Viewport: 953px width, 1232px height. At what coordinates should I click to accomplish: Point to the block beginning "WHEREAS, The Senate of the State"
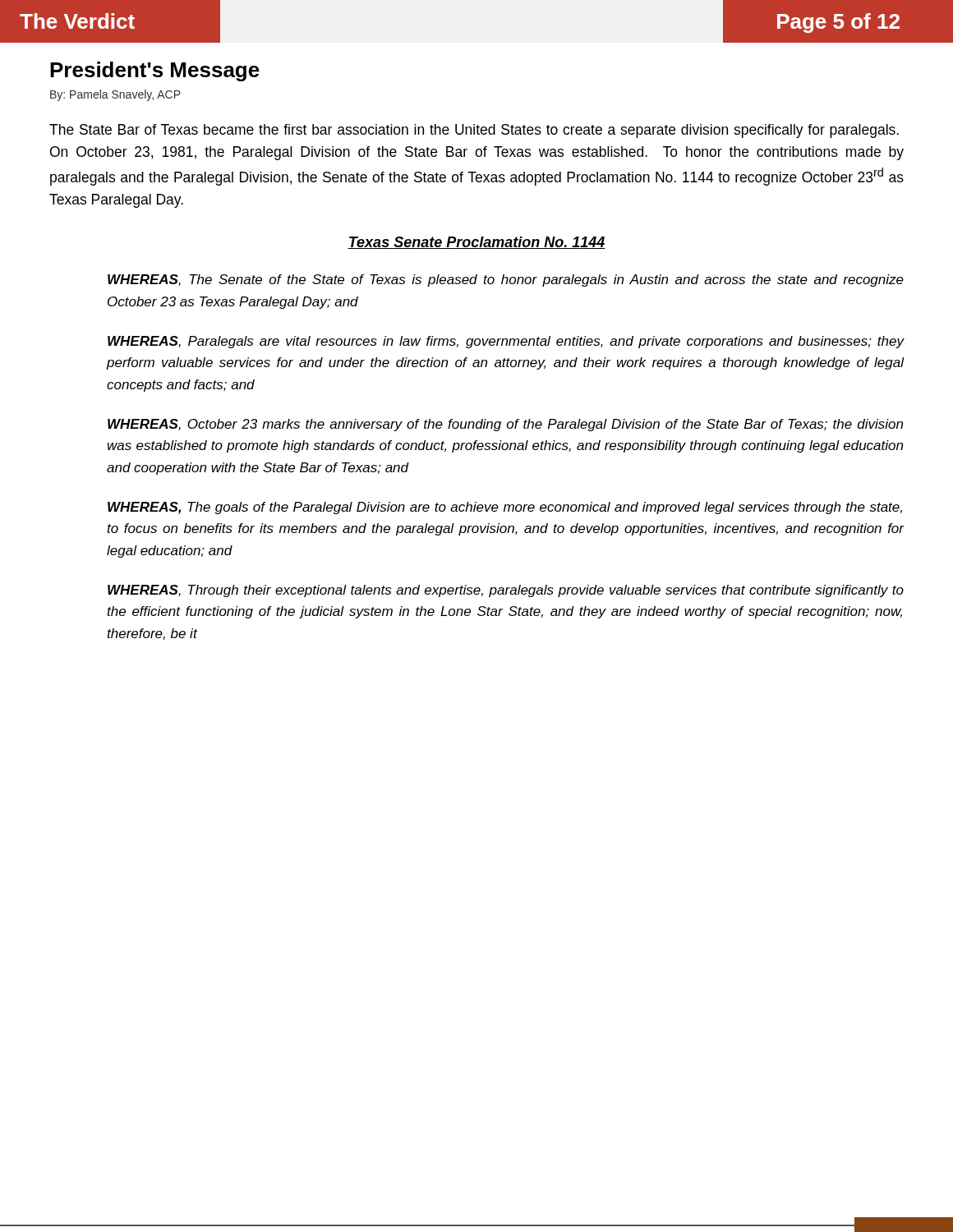tap(505, 291)
